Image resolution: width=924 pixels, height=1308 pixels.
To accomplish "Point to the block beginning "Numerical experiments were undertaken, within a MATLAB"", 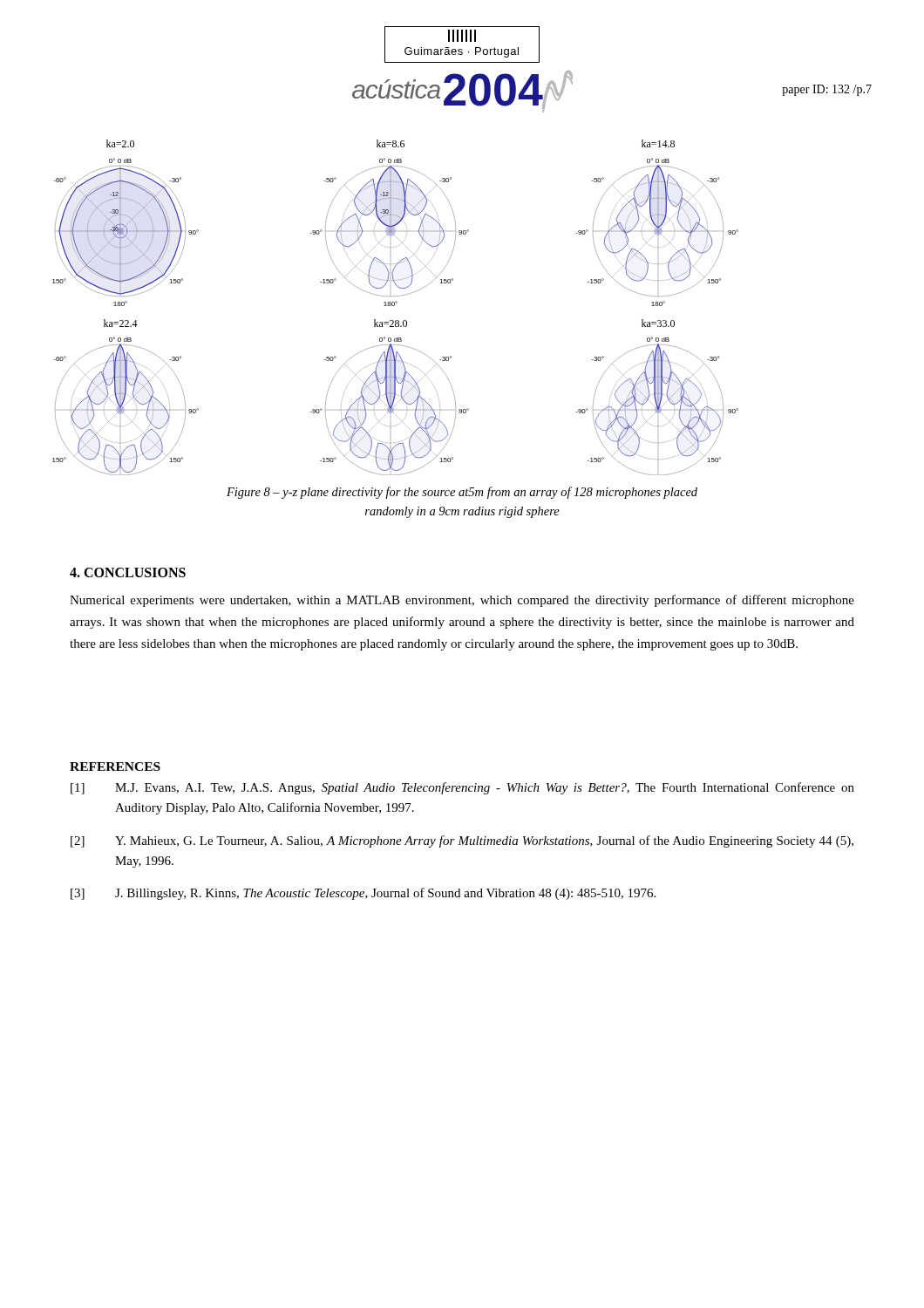I will (x=462, y=621).
